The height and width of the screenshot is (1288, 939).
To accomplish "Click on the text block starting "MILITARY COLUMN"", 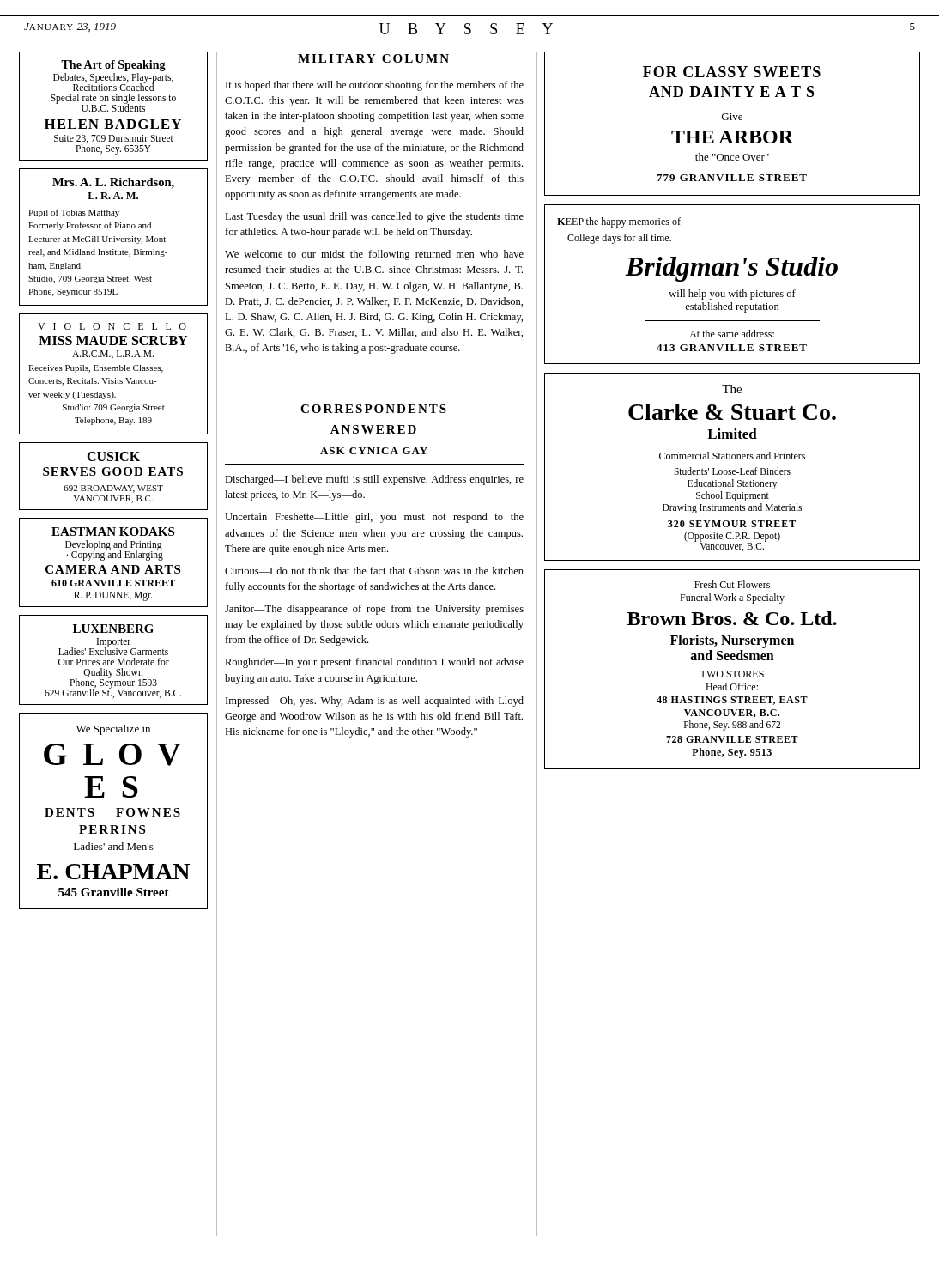I will pos(374,58).
